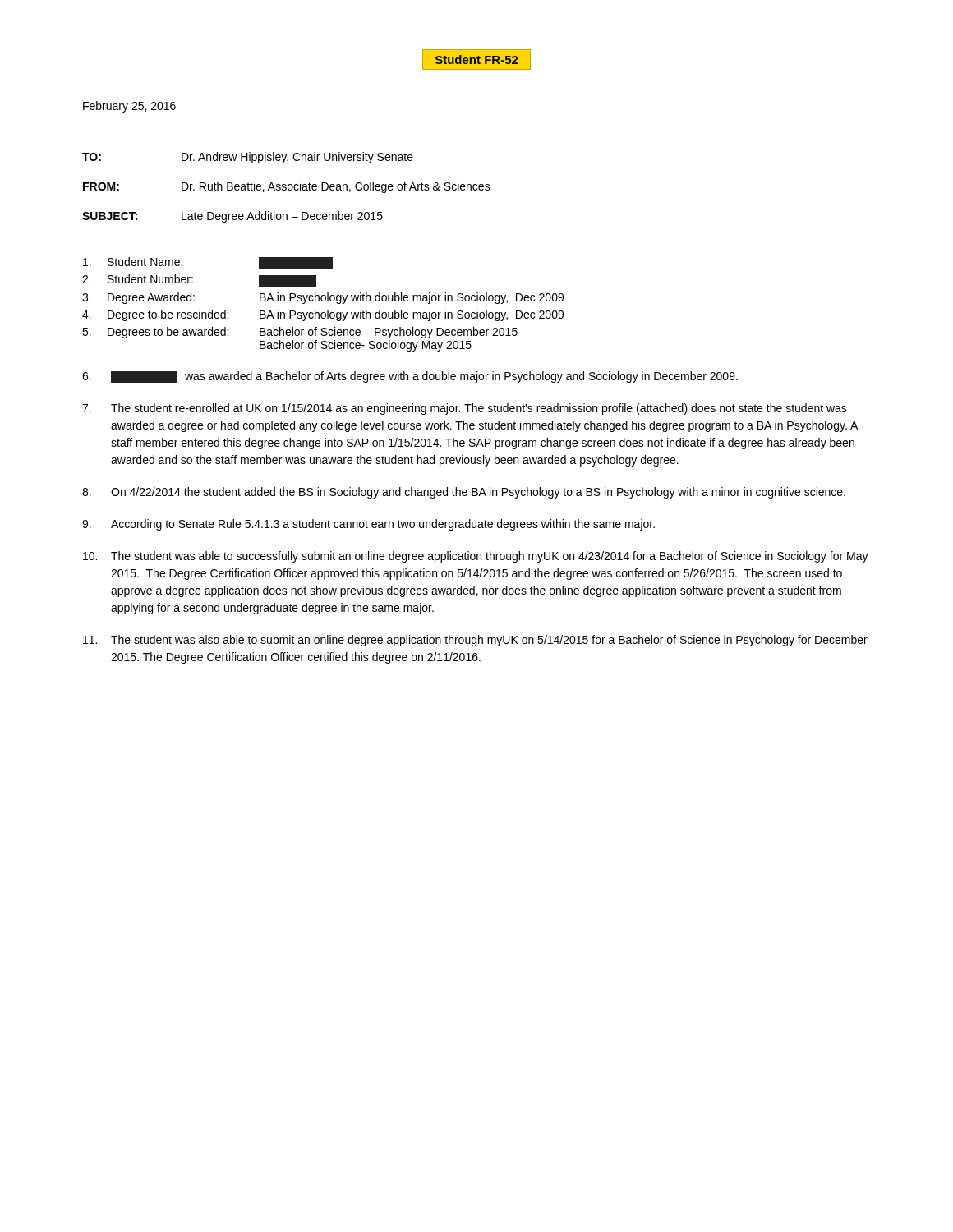Locate the table with the text "Dr. Ruth Beattie, Associate"
Viewport: 953px width, 1232px height.
click(x=476, y=186)
